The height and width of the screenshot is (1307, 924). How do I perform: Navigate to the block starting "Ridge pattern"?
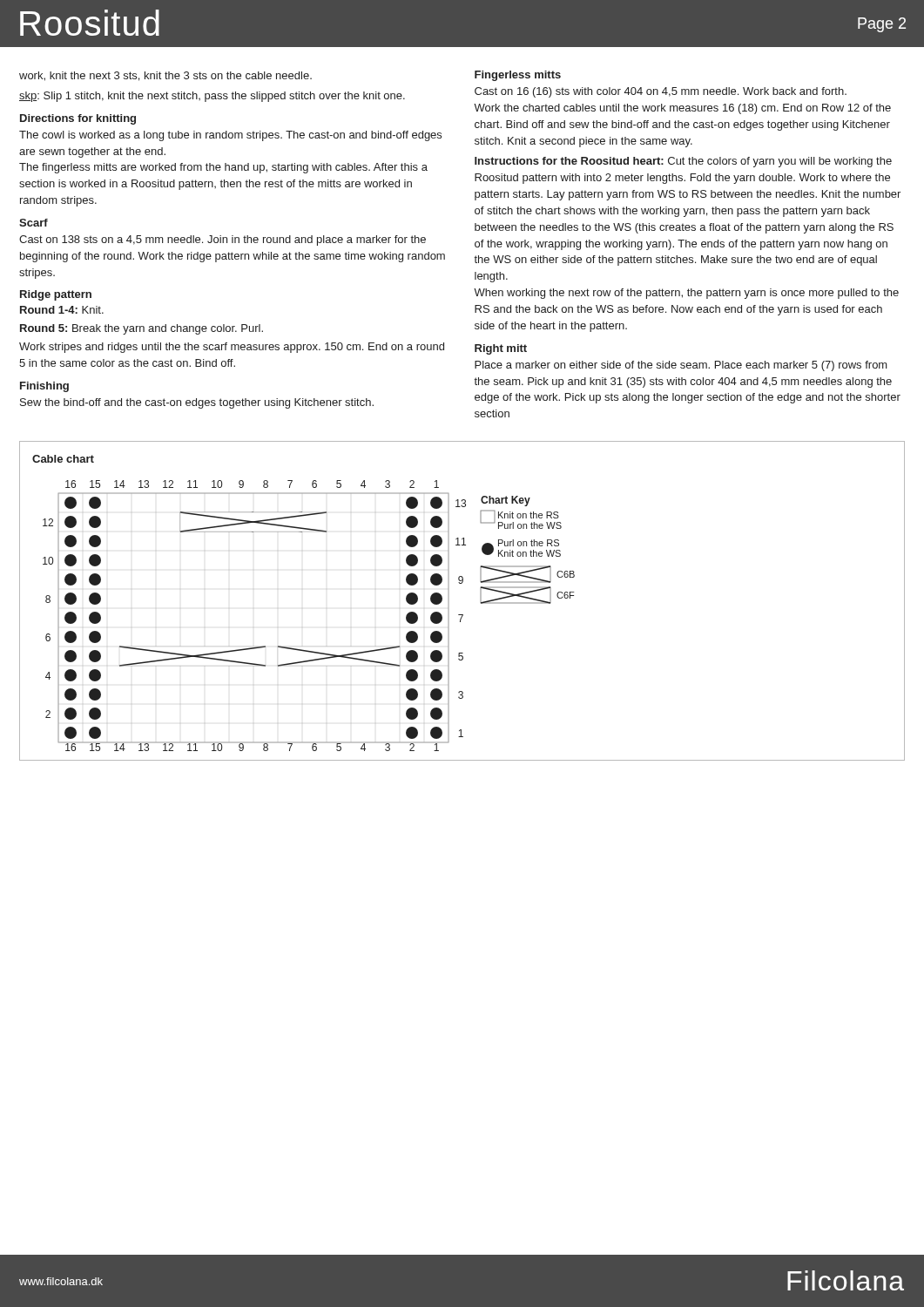click(x=56, y=294)
